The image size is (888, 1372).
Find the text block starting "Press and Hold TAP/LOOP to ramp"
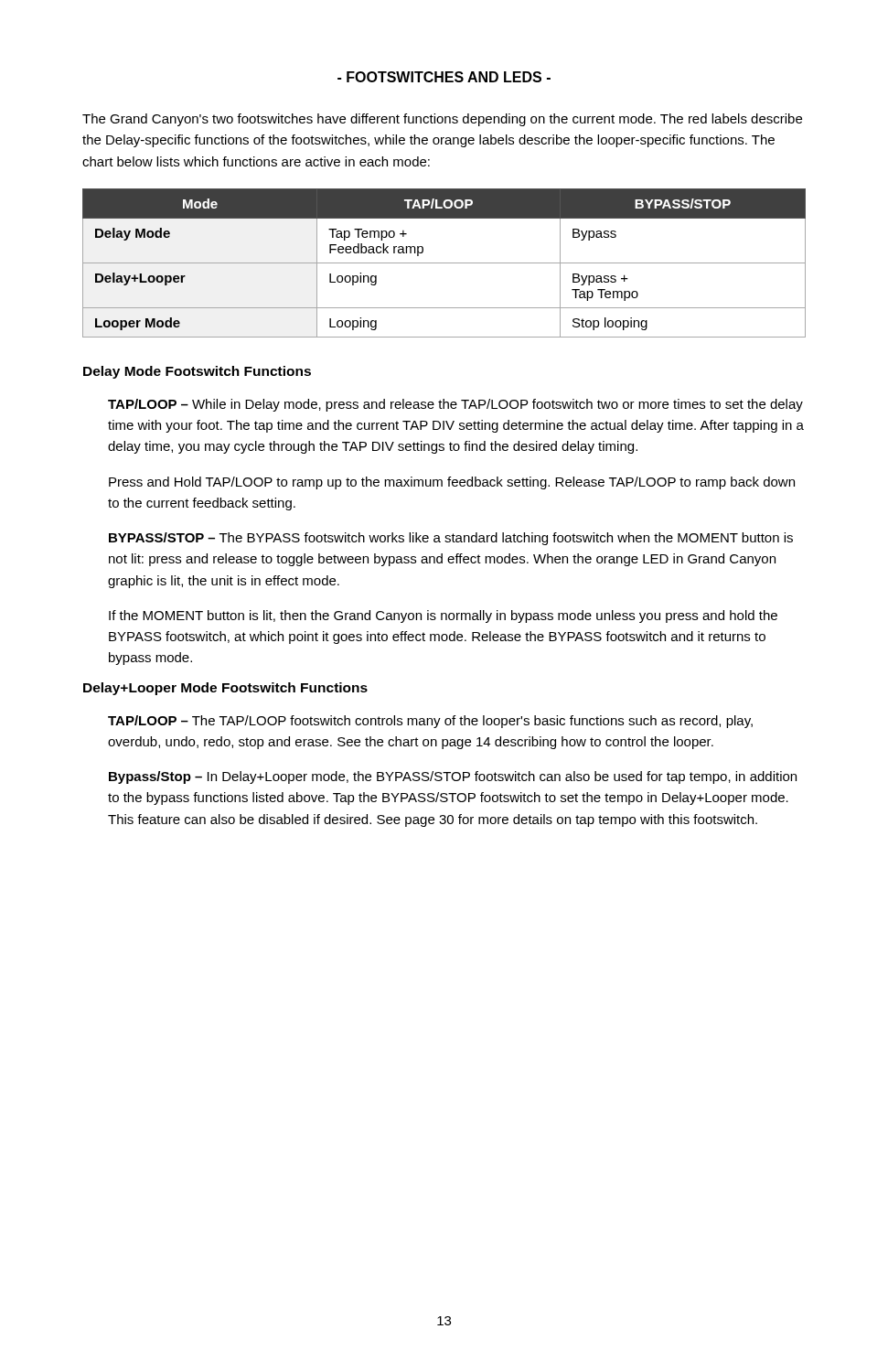[x=457, y=492]
